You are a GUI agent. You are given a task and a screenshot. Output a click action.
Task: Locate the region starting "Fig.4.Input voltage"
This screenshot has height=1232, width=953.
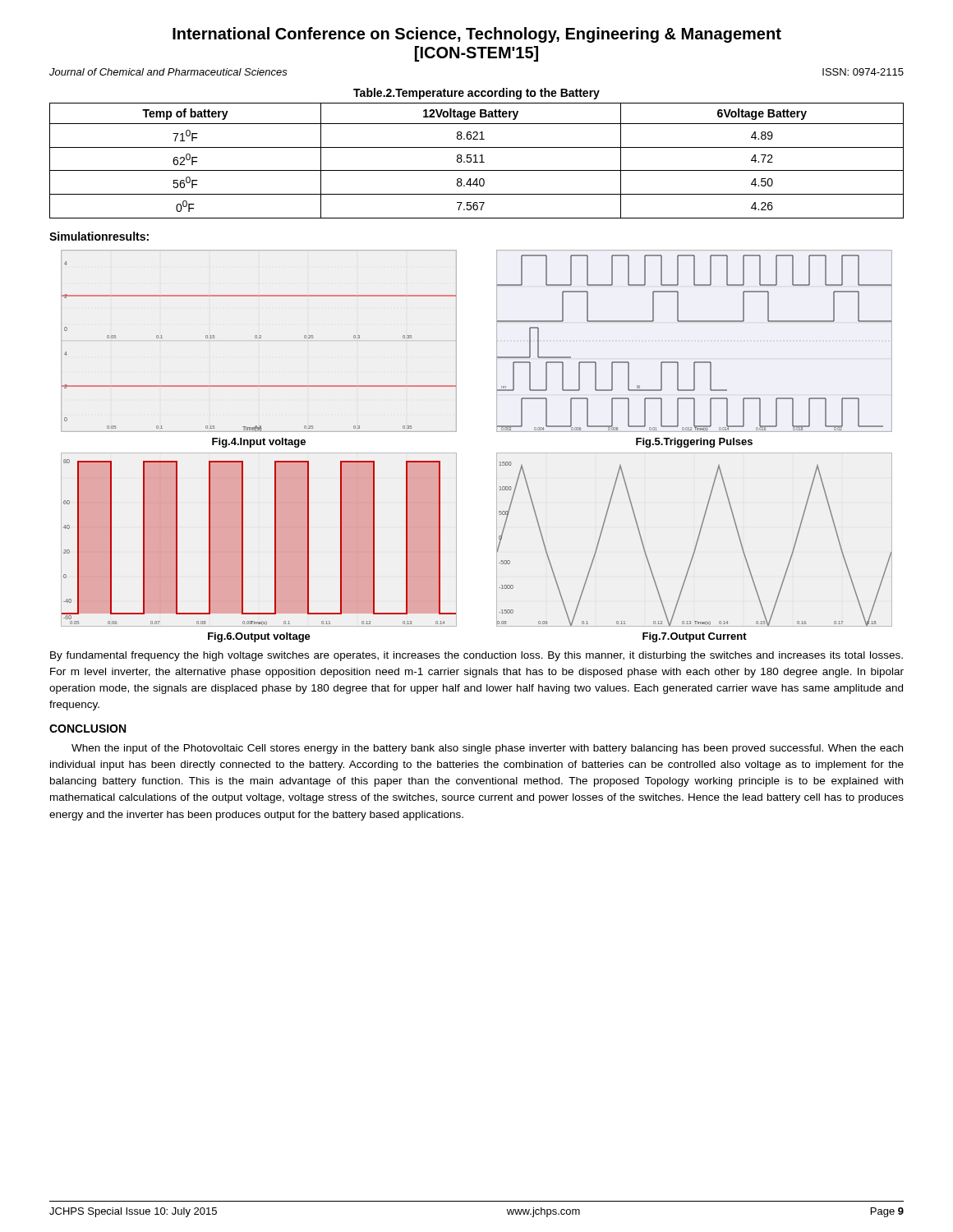(259, 441)
